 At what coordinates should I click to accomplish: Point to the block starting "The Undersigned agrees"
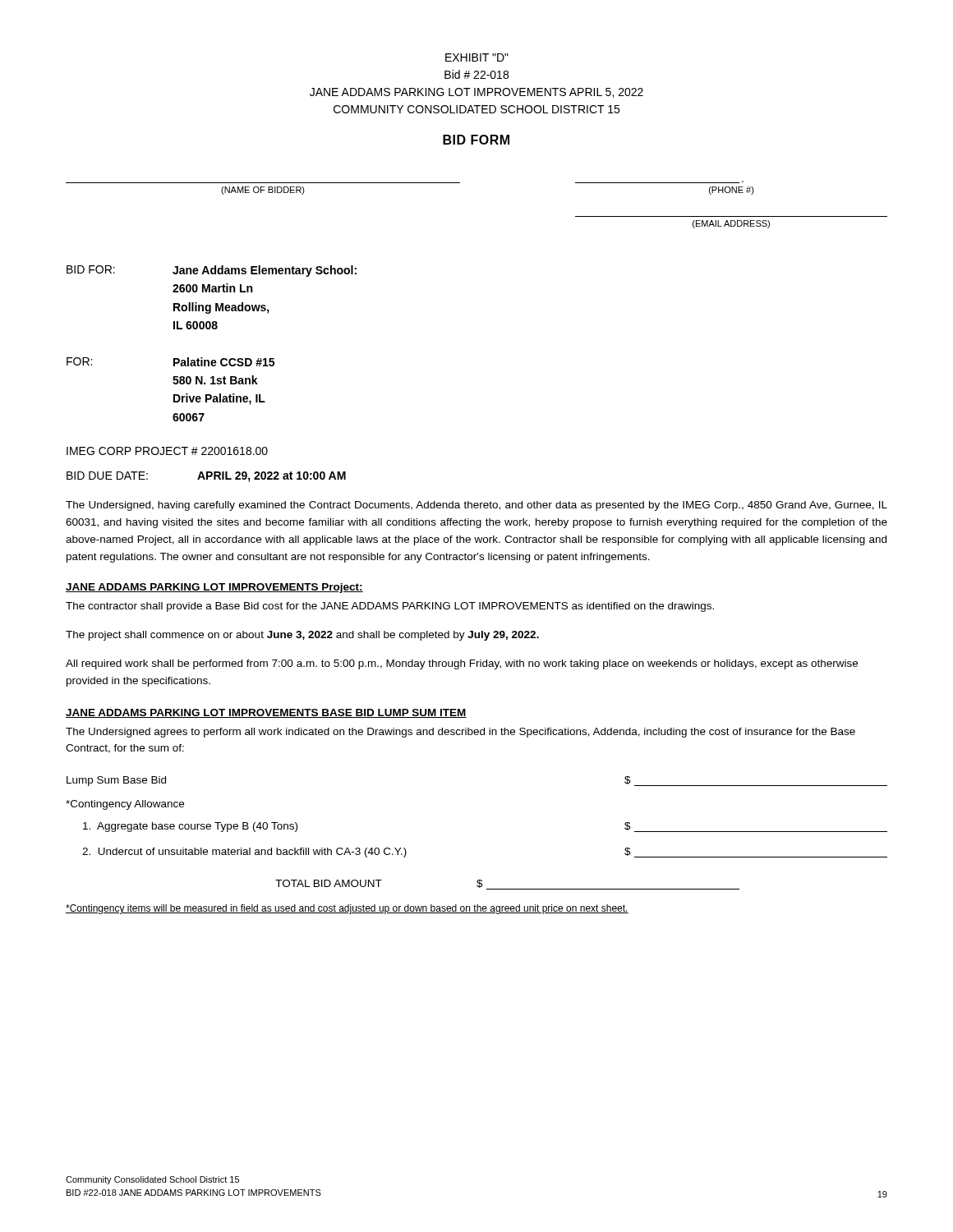pos(461,740)
